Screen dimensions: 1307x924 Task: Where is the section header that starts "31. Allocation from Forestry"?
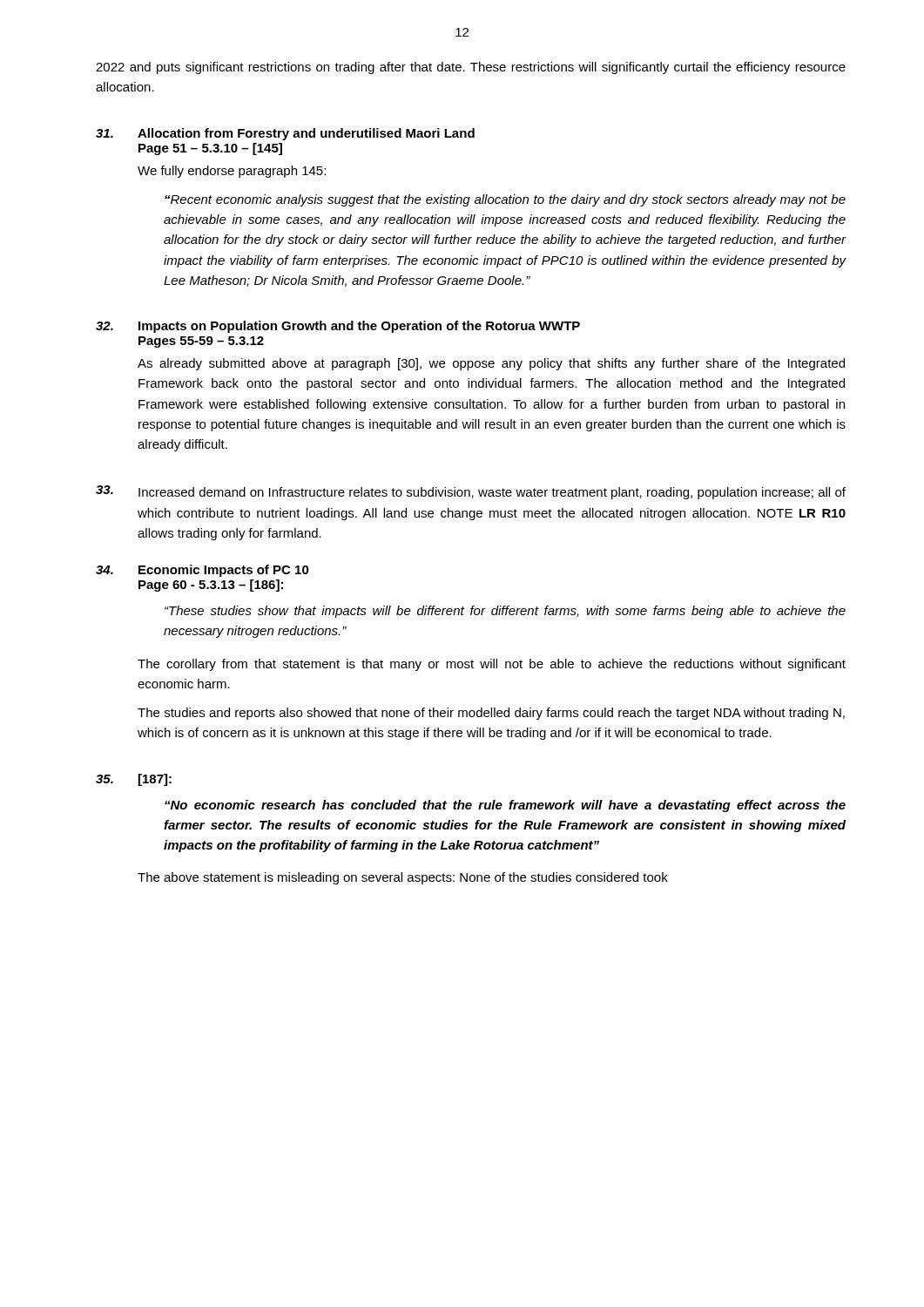click(471, 212)
